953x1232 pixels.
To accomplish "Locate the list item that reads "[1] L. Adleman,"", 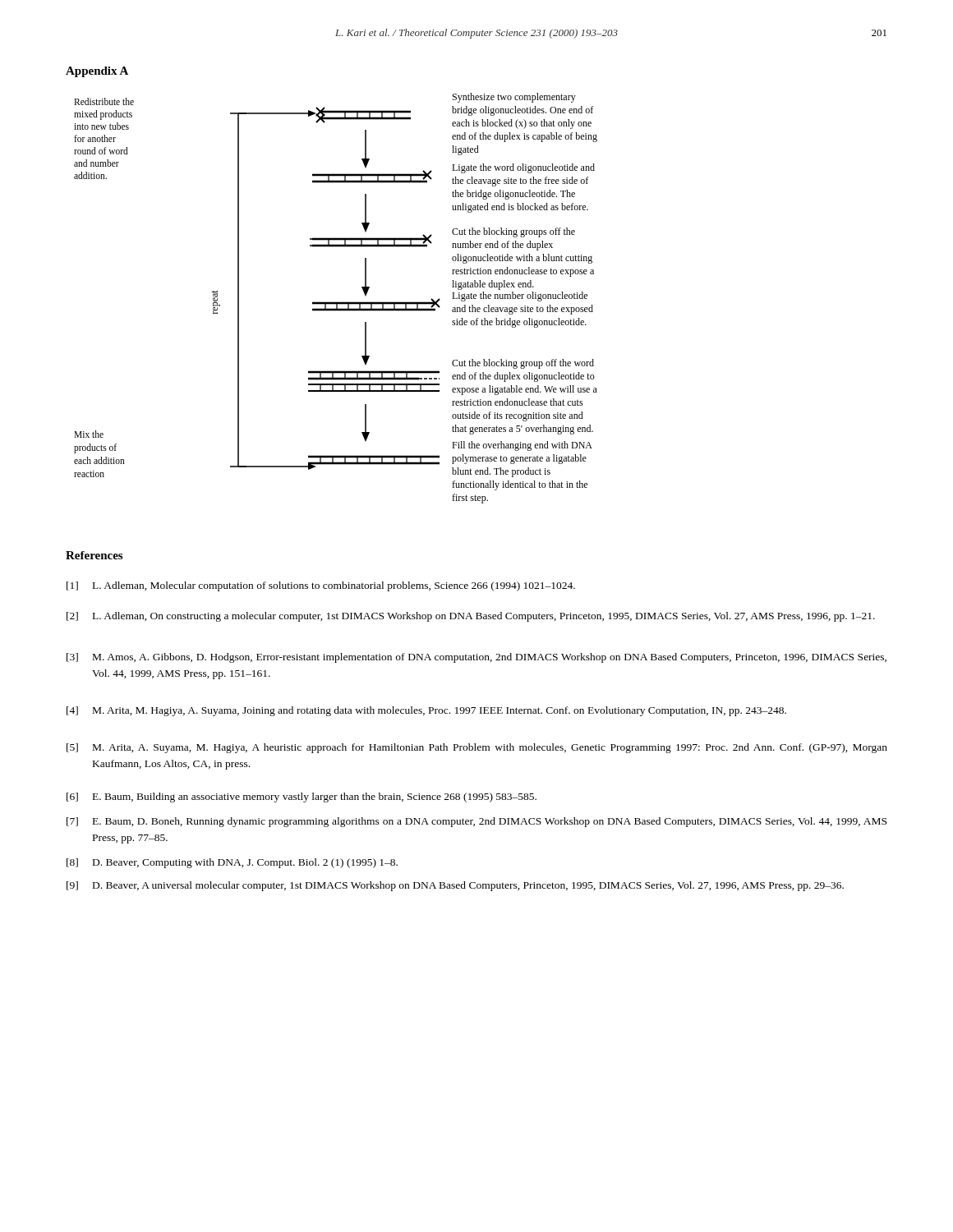I will point(321,586).
